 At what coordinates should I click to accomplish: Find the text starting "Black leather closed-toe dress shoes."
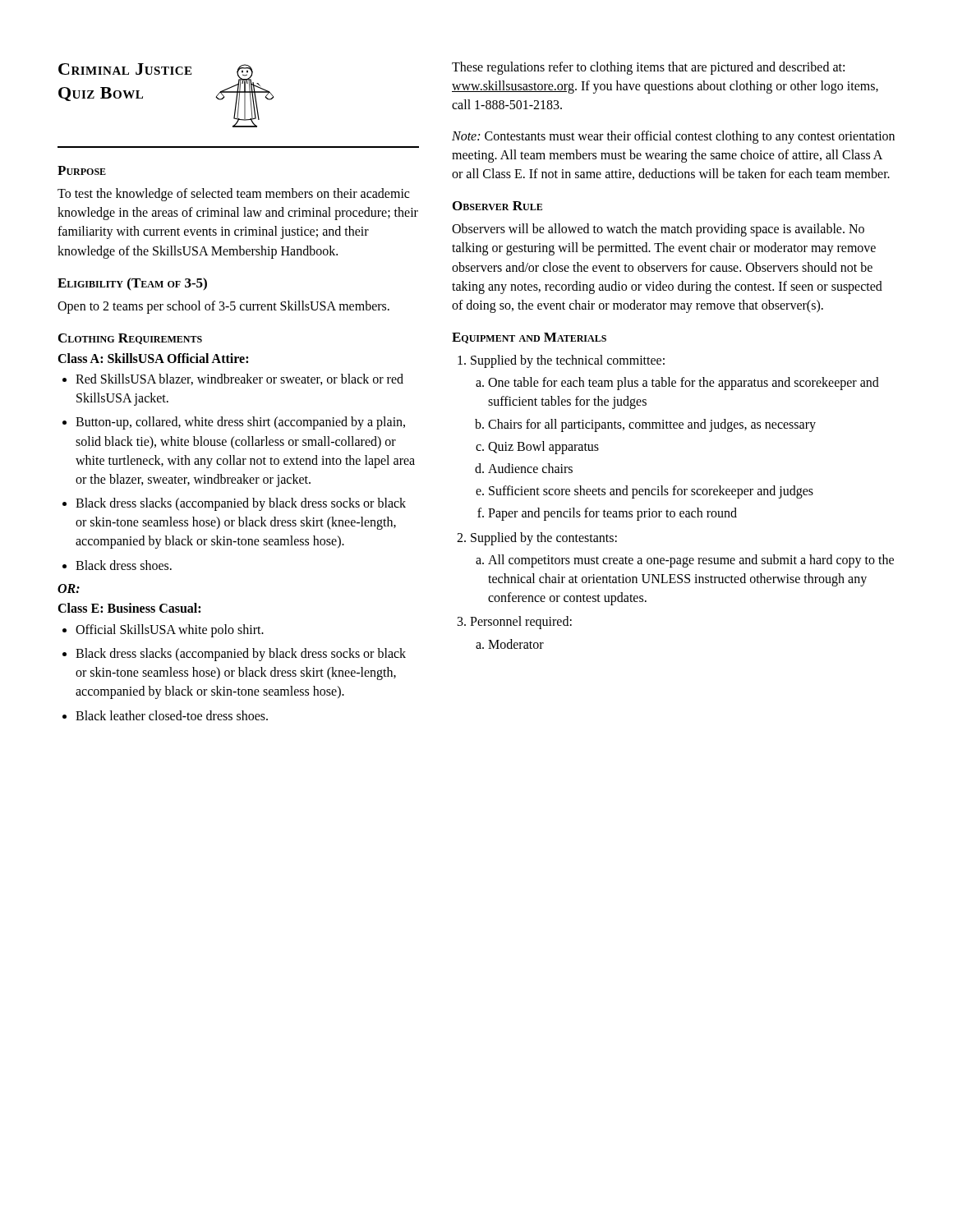pyautogui.click(x=172, y=715)
